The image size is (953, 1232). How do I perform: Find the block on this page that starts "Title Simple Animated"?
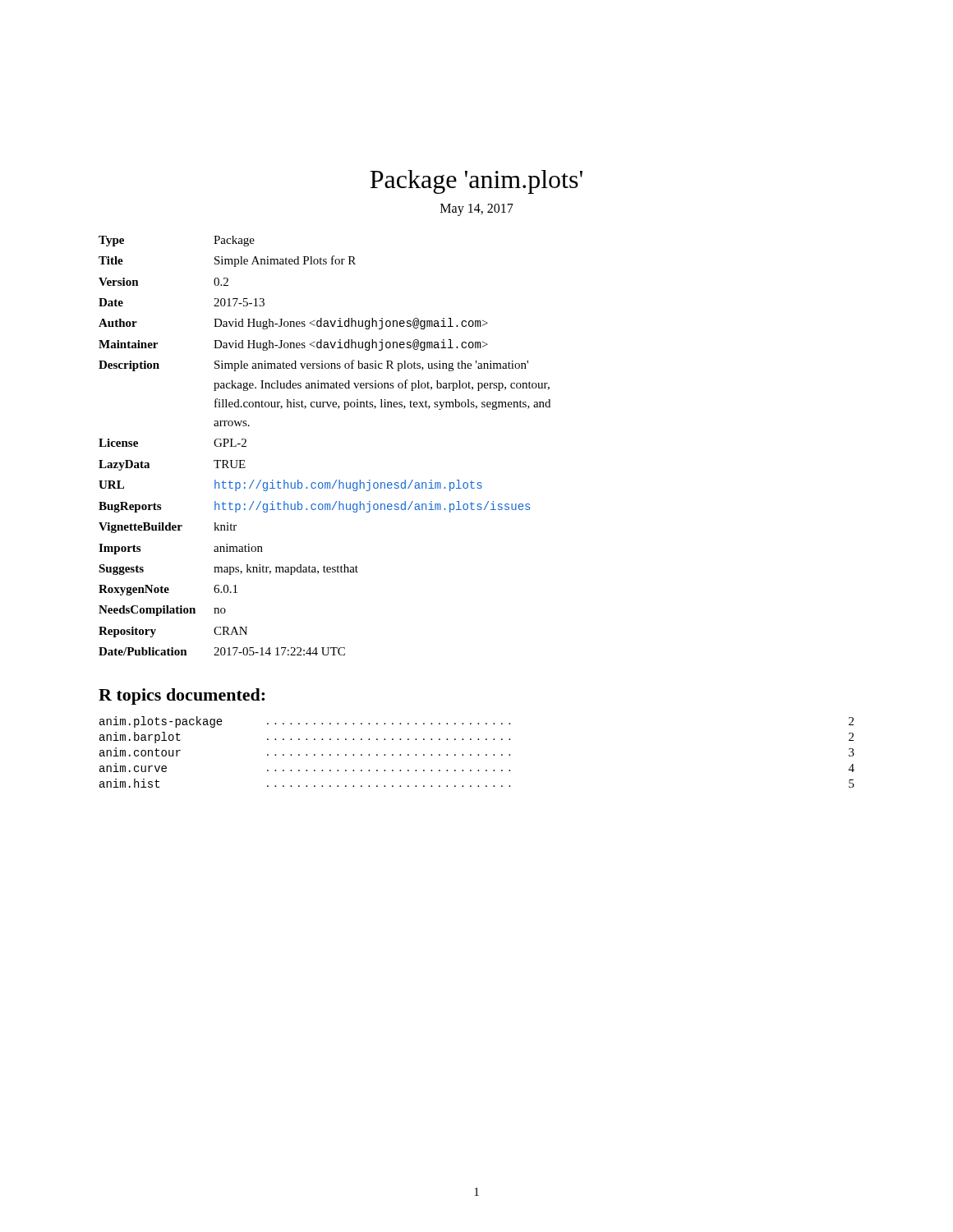click(227, 261)
